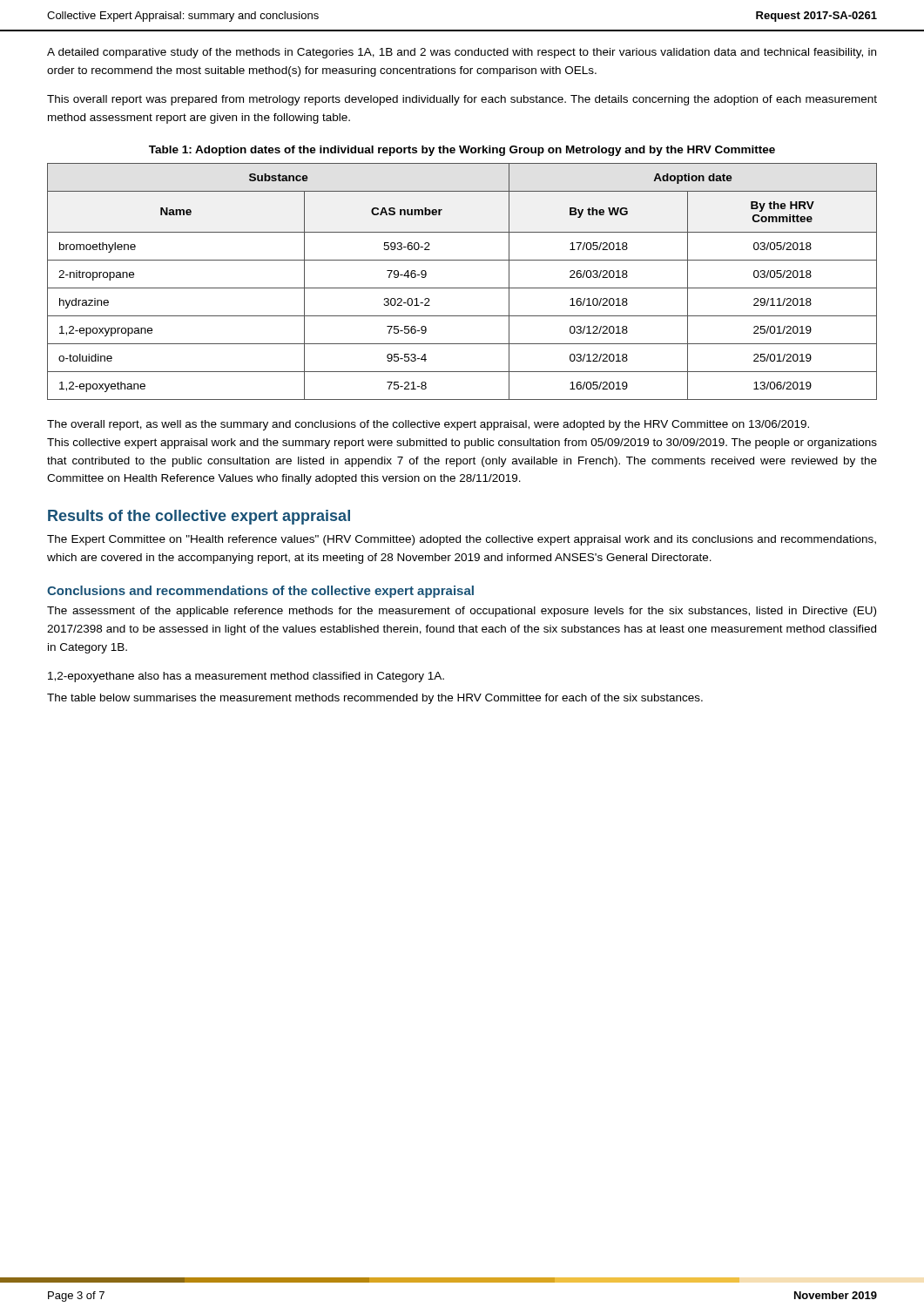Click on the text block that says "The assessment of the applicable reference methods"
Screen dimensions: 1307x924
[x=462, y=629]
